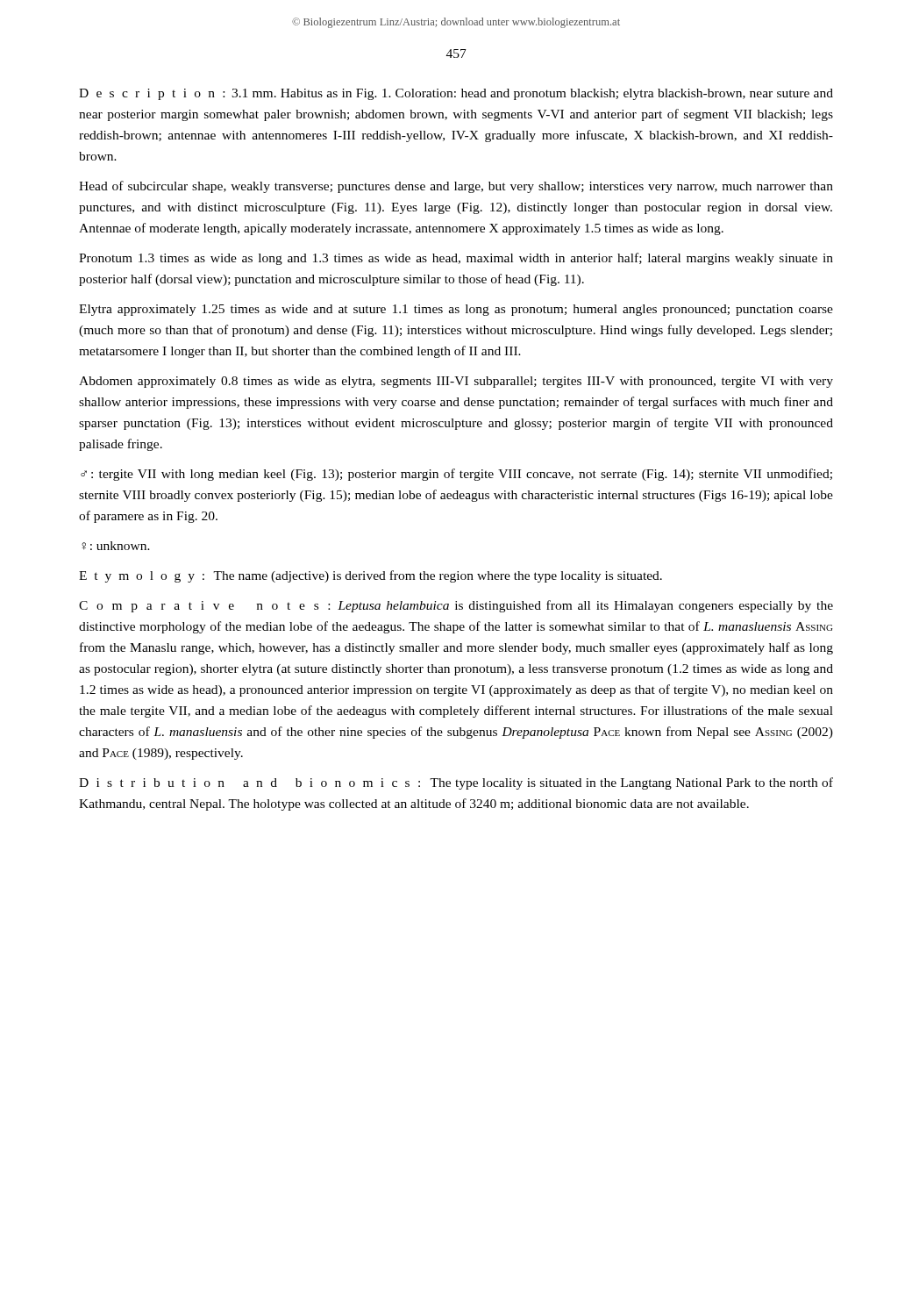The height and width of the screenshot is (1316, 912).
Task: Click the passage that begins "E t y m o l o g"
Action: (x=371, y=575)
